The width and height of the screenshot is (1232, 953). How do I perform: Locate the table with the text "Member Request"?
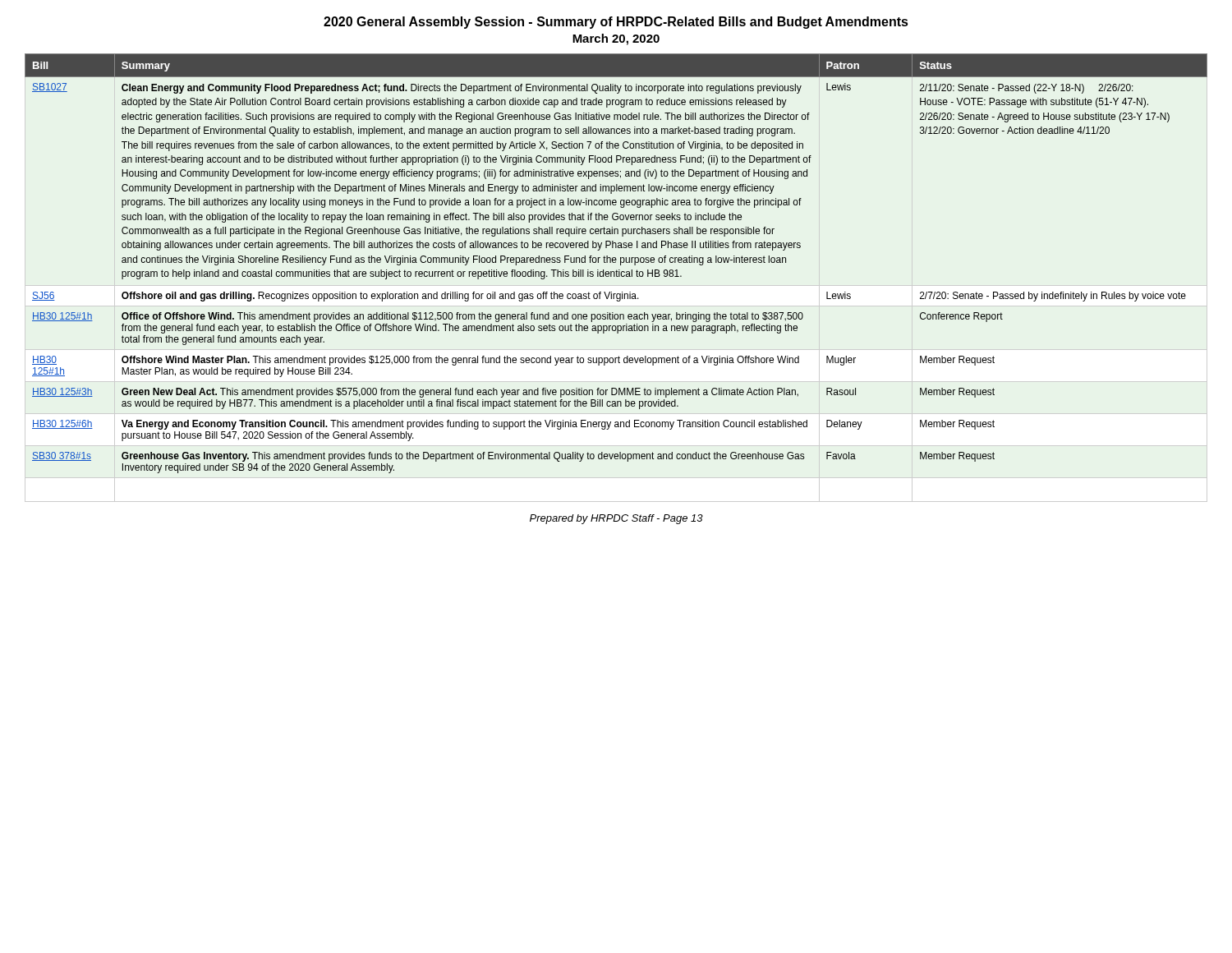616,278
